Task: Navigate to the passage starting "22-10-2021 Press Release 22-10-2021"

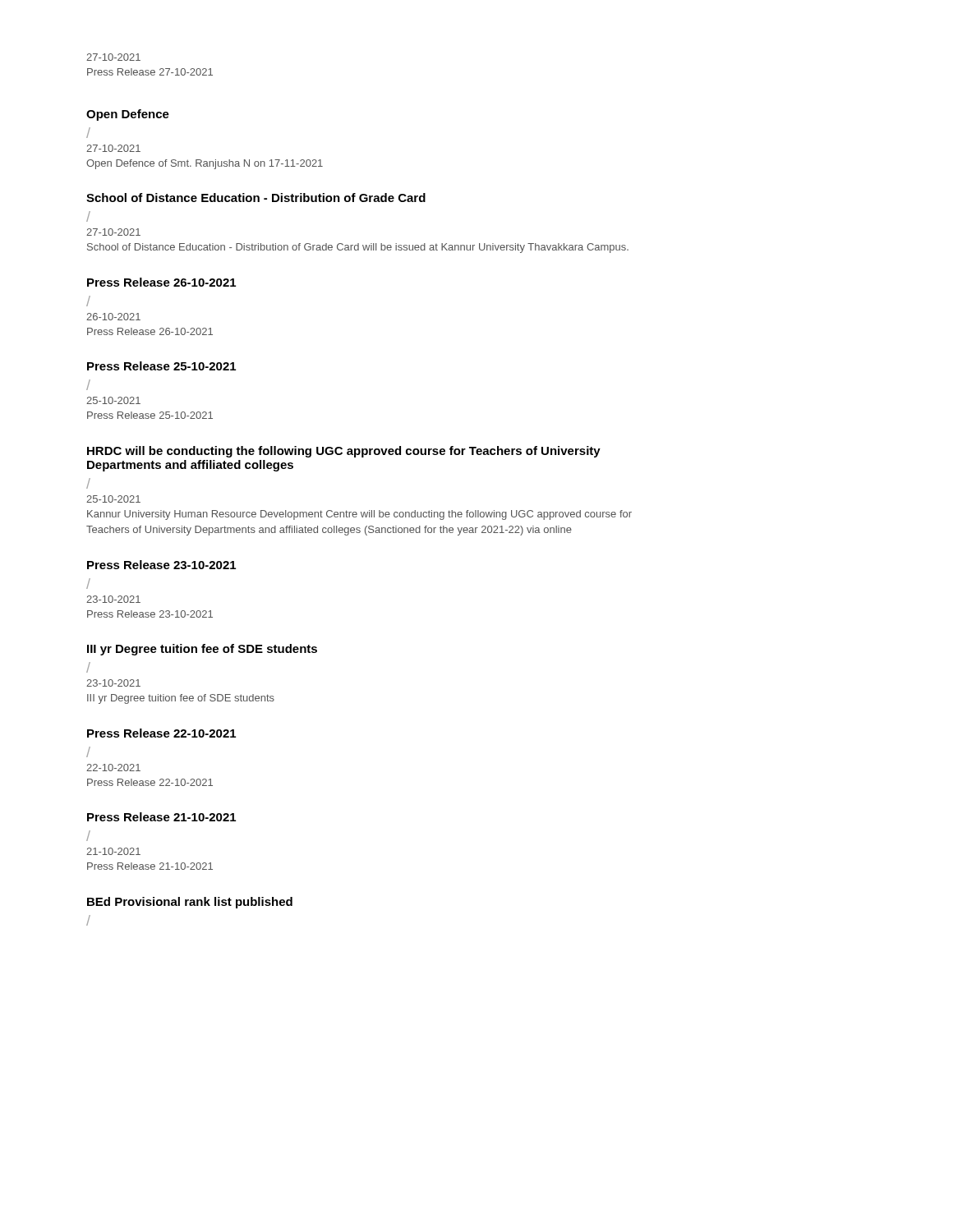Action: tap(113, 768)
